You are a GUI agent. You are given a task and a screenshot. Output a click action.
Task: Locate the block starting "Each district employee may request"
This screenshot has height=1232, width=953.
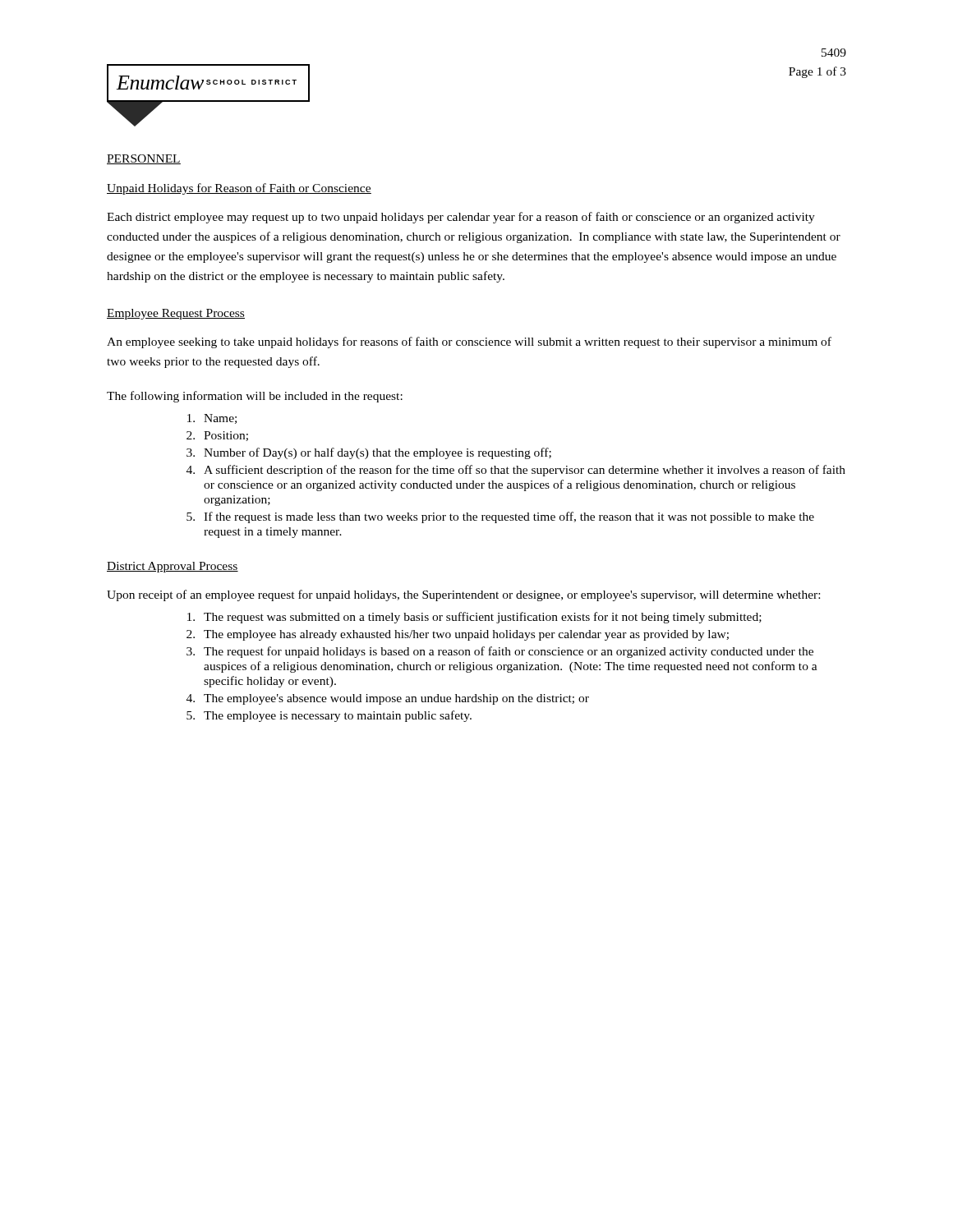tap(474, 246)
